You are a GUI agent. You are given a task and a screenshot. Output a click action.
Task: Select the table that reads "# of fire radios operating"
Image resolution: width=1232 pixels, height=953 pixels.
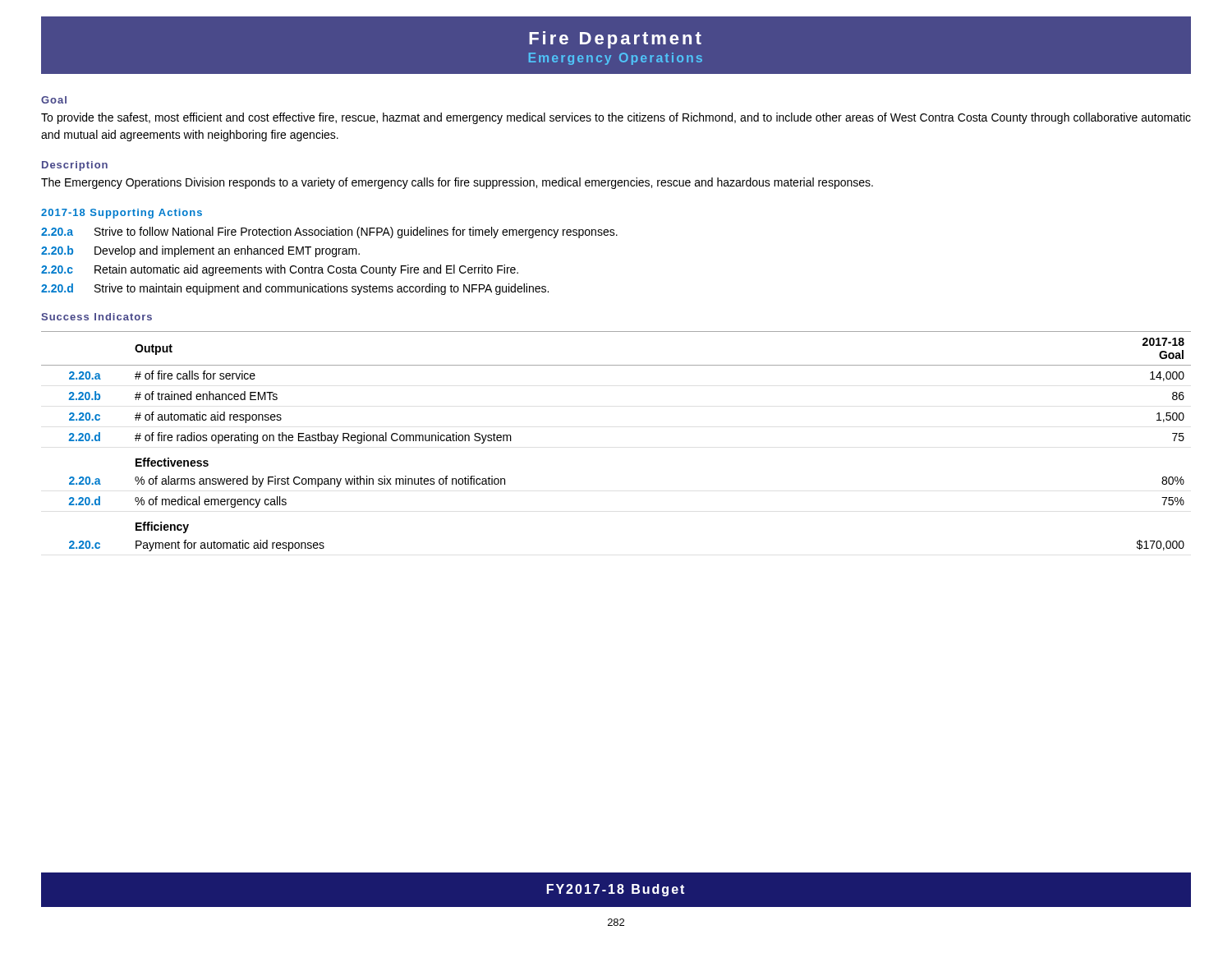(616, 443)
